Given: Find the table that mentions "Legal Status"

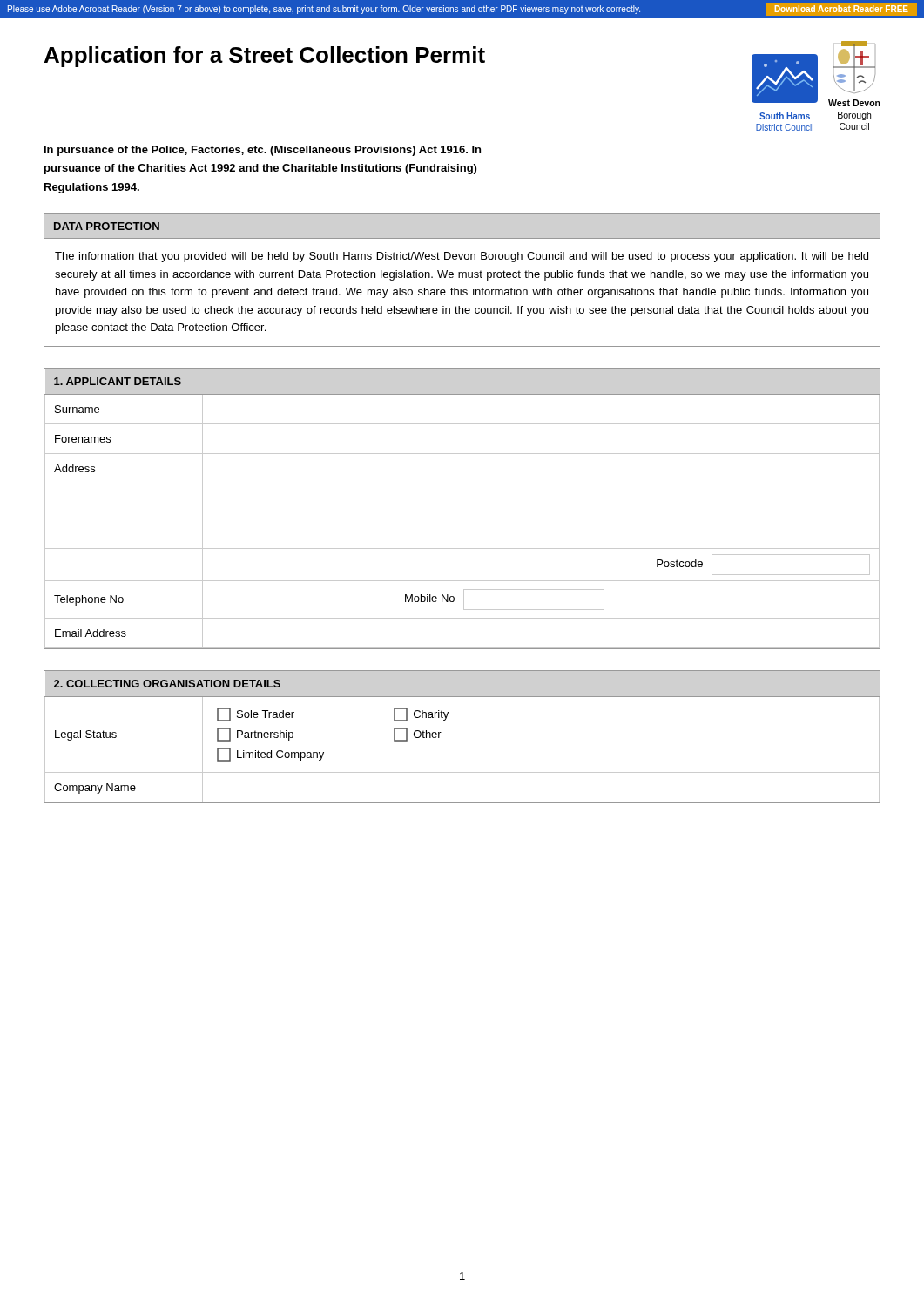Looking at the screenshot, I should tap(462, 737).
